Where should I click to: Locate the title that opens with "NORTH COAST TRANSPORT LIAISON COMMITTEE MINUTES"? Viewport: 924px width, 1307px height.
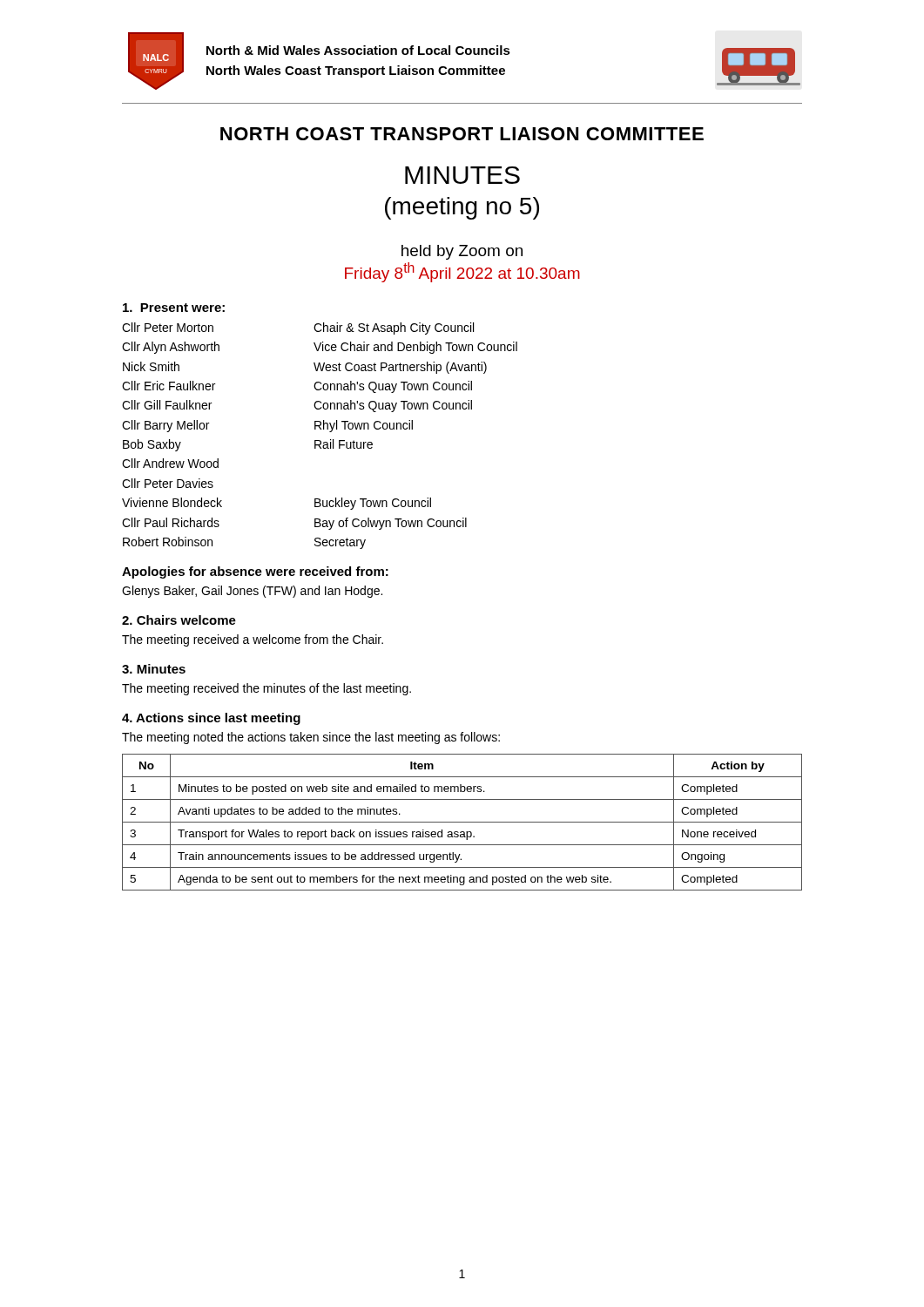click(462, 173)
